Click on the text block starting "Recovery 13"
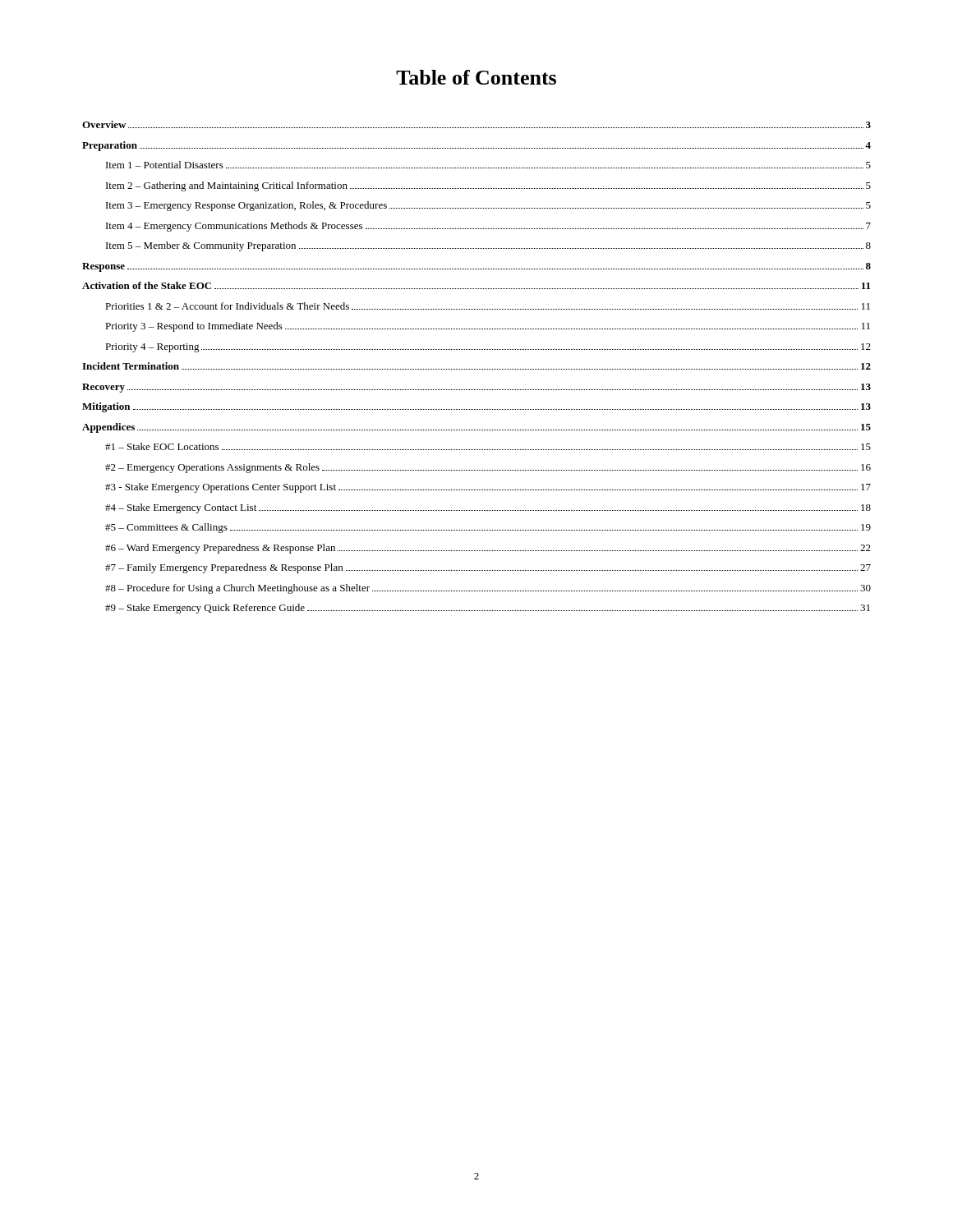The width and height of the screenshot is (953, 1232). click(x=476, y=386)
